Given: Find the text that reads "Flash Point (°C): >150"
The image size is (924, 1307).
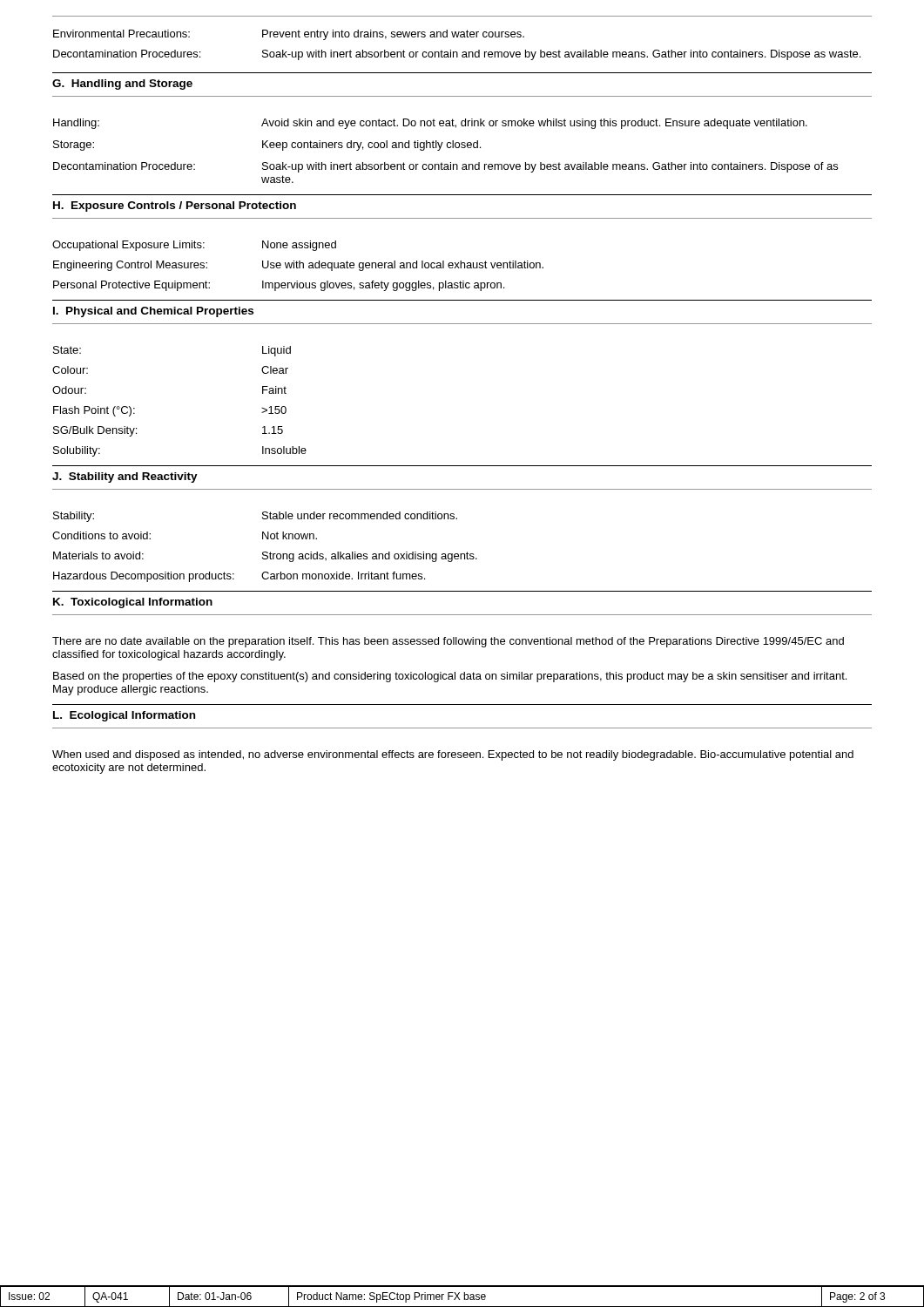Looking at the screenshot, I should pos(91,411).
